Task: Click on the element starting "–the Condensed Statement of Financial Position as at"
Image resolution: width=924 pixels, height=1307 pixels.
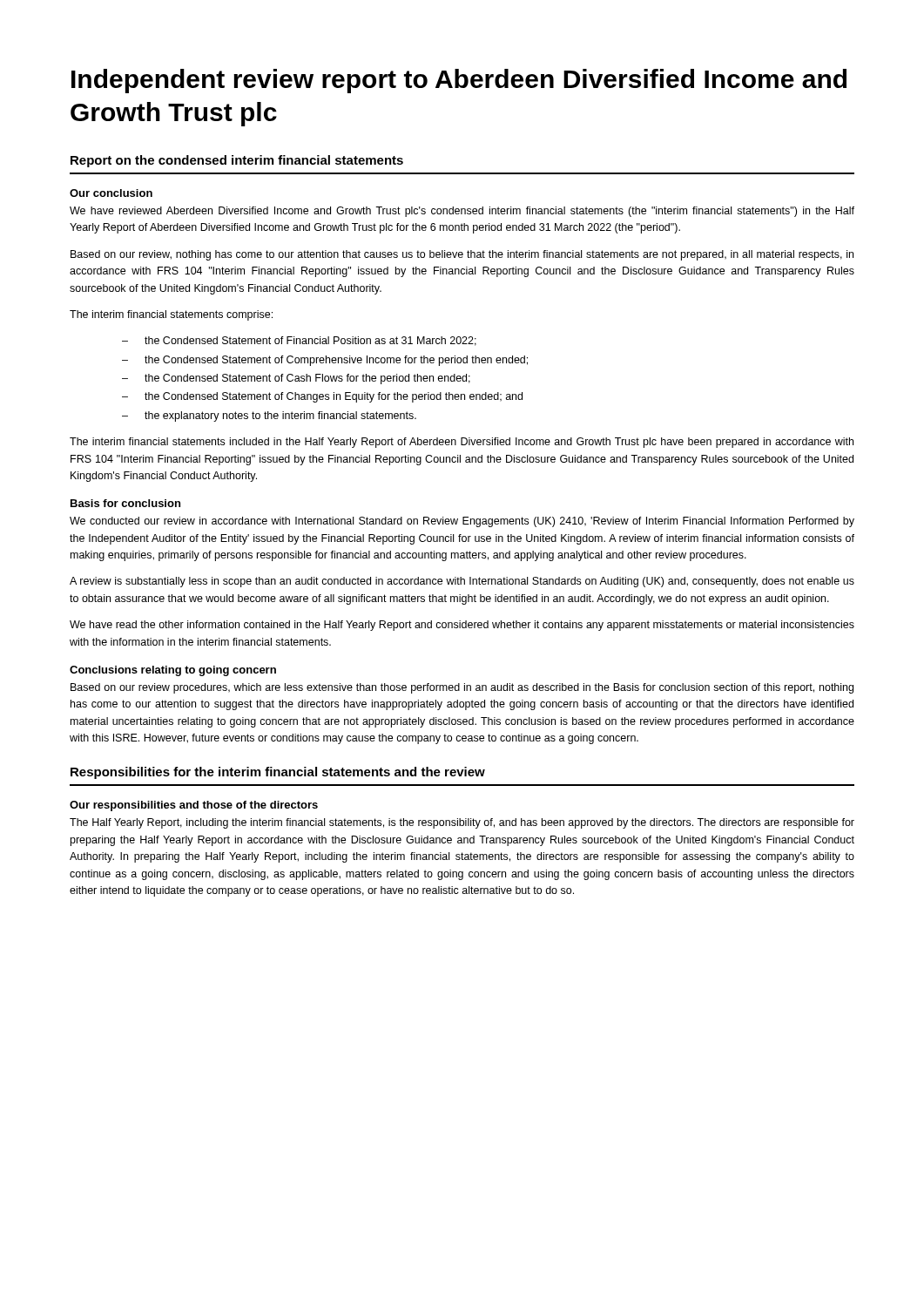Action: click(x=299, y=342)
